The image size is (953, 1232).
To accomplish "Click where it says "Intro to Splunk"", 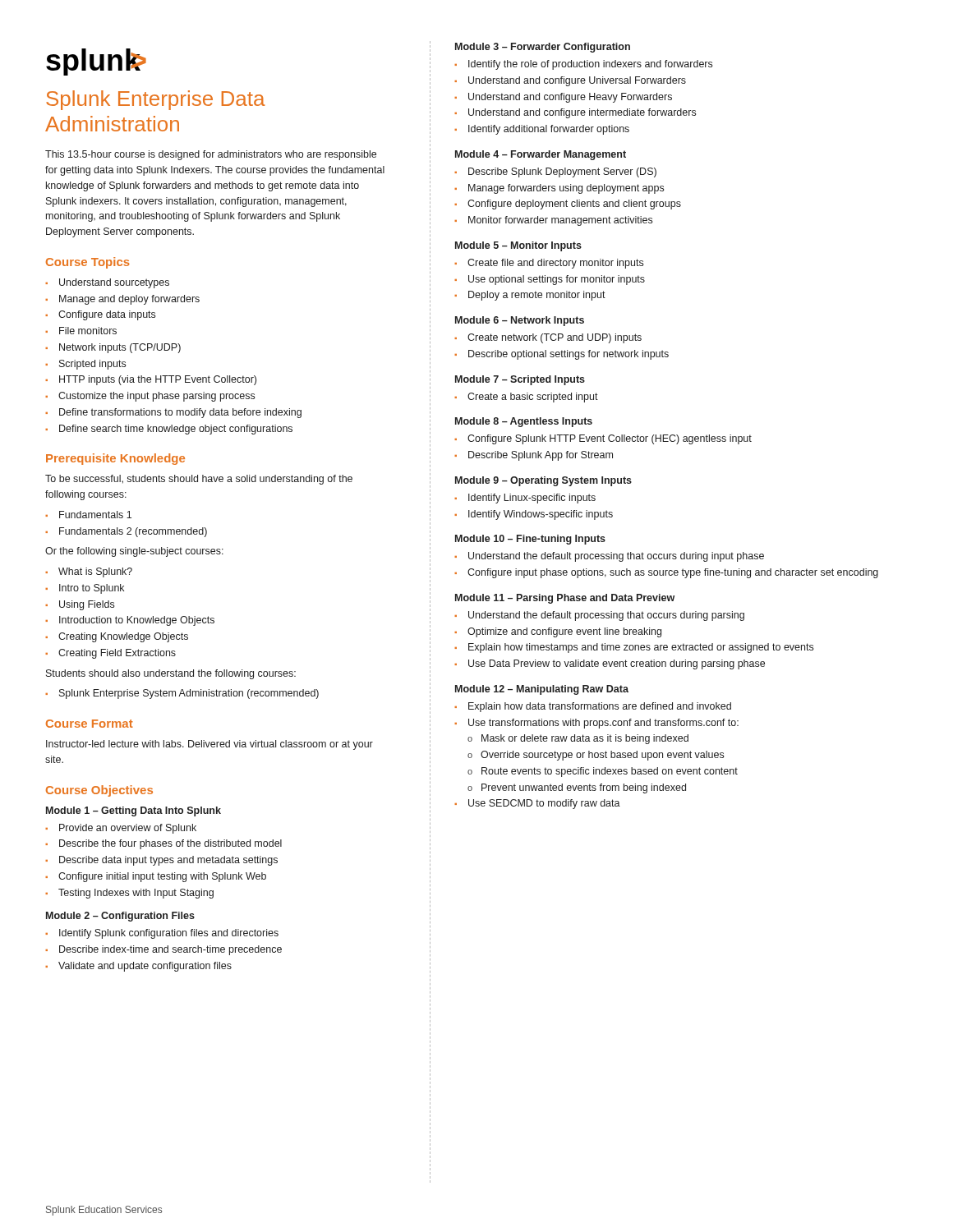I will click(91, 588).
